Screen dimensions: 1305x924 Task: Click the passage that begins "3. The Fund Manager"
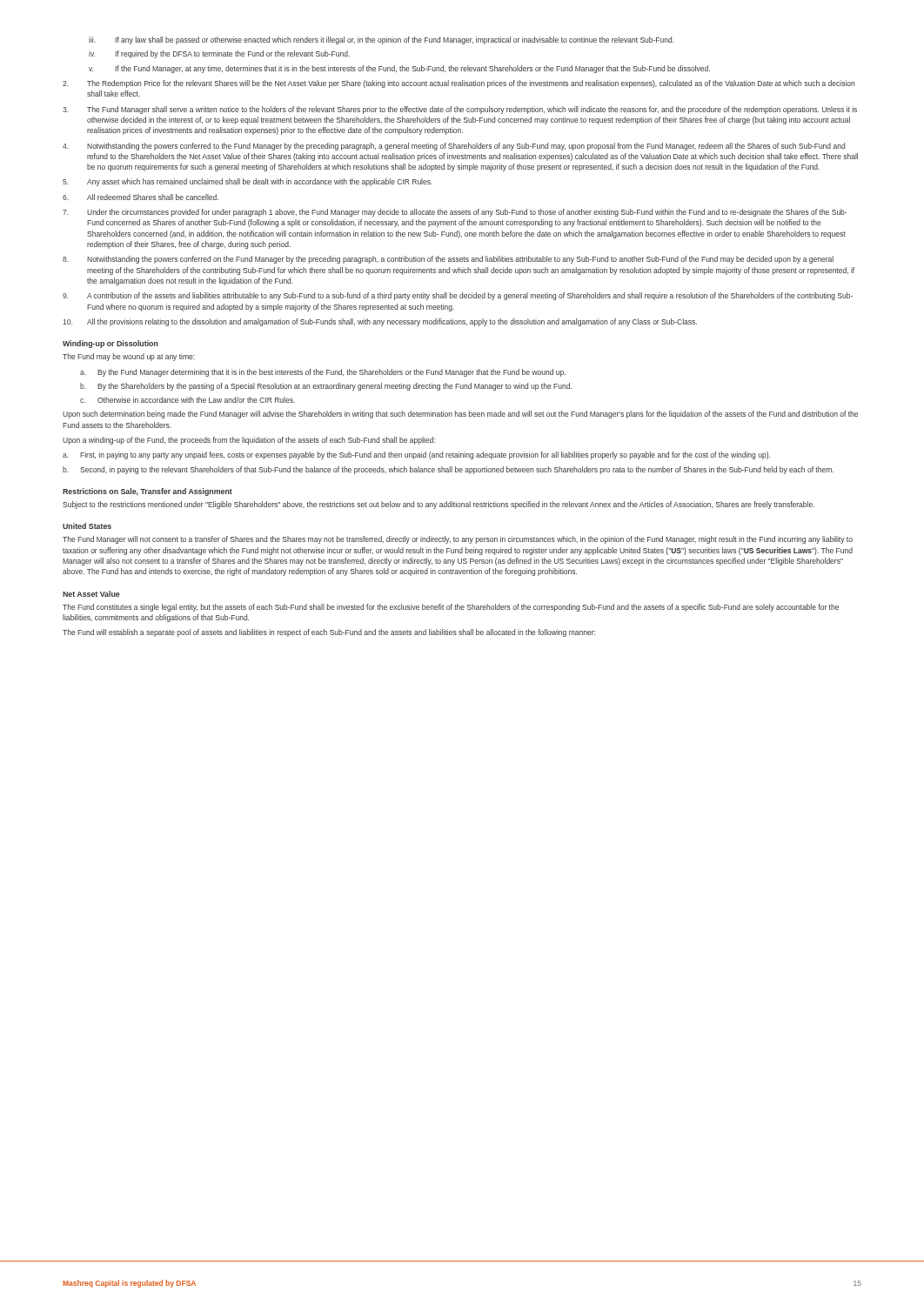462,120
